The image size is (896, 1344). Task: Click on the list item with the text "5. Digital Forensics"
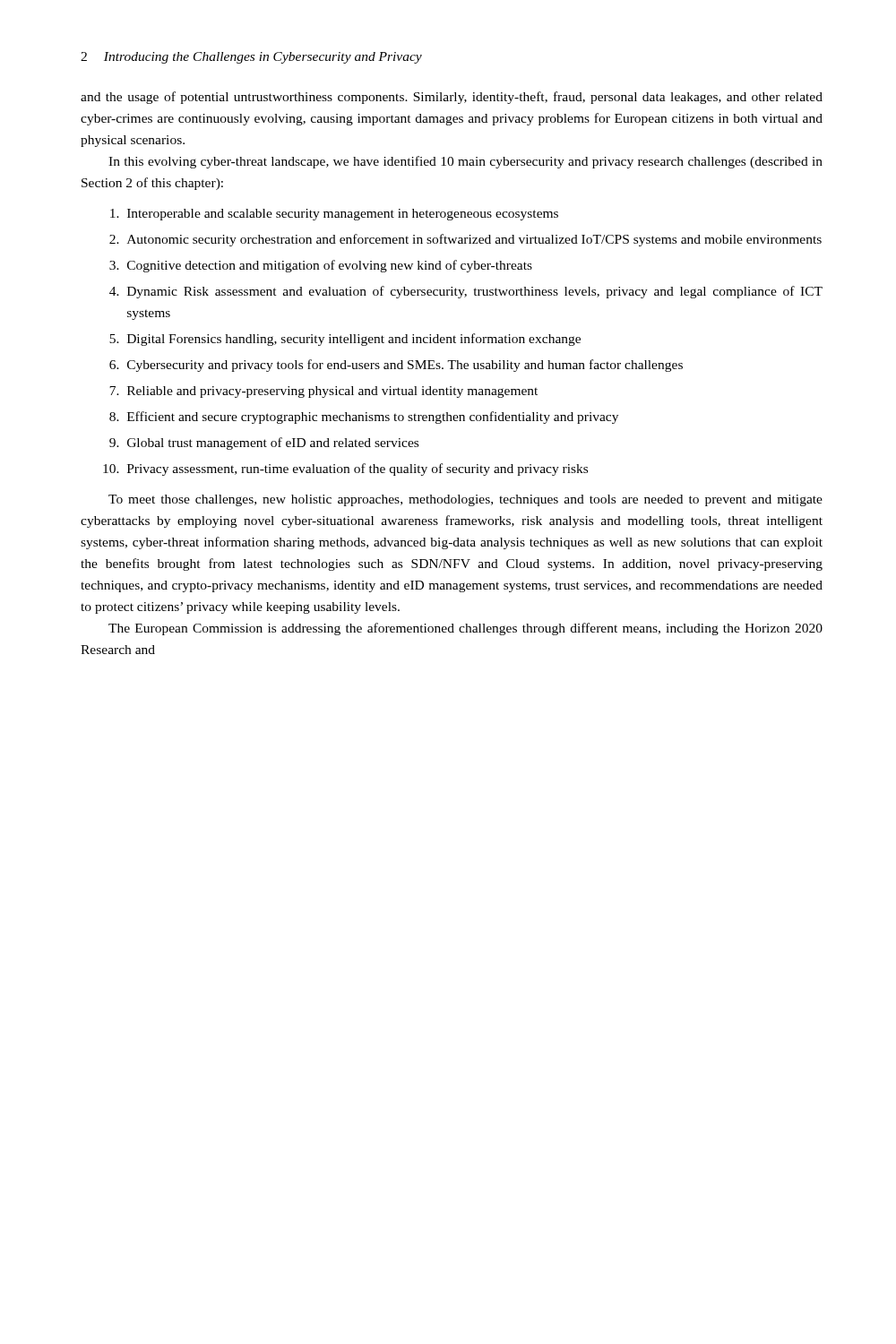(x=452, y=339)
